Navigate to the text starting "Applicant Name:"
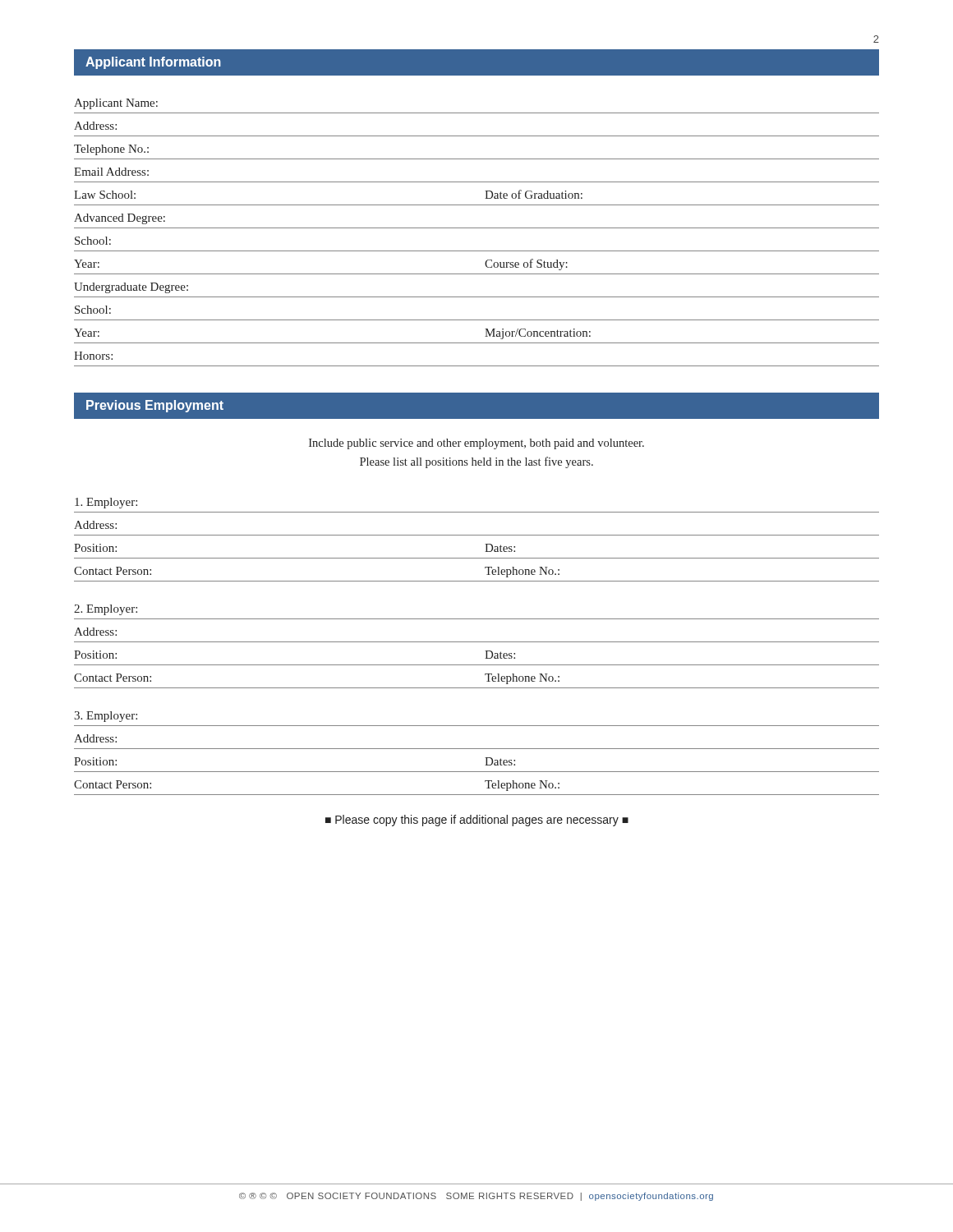 click(x=140, y=103)
